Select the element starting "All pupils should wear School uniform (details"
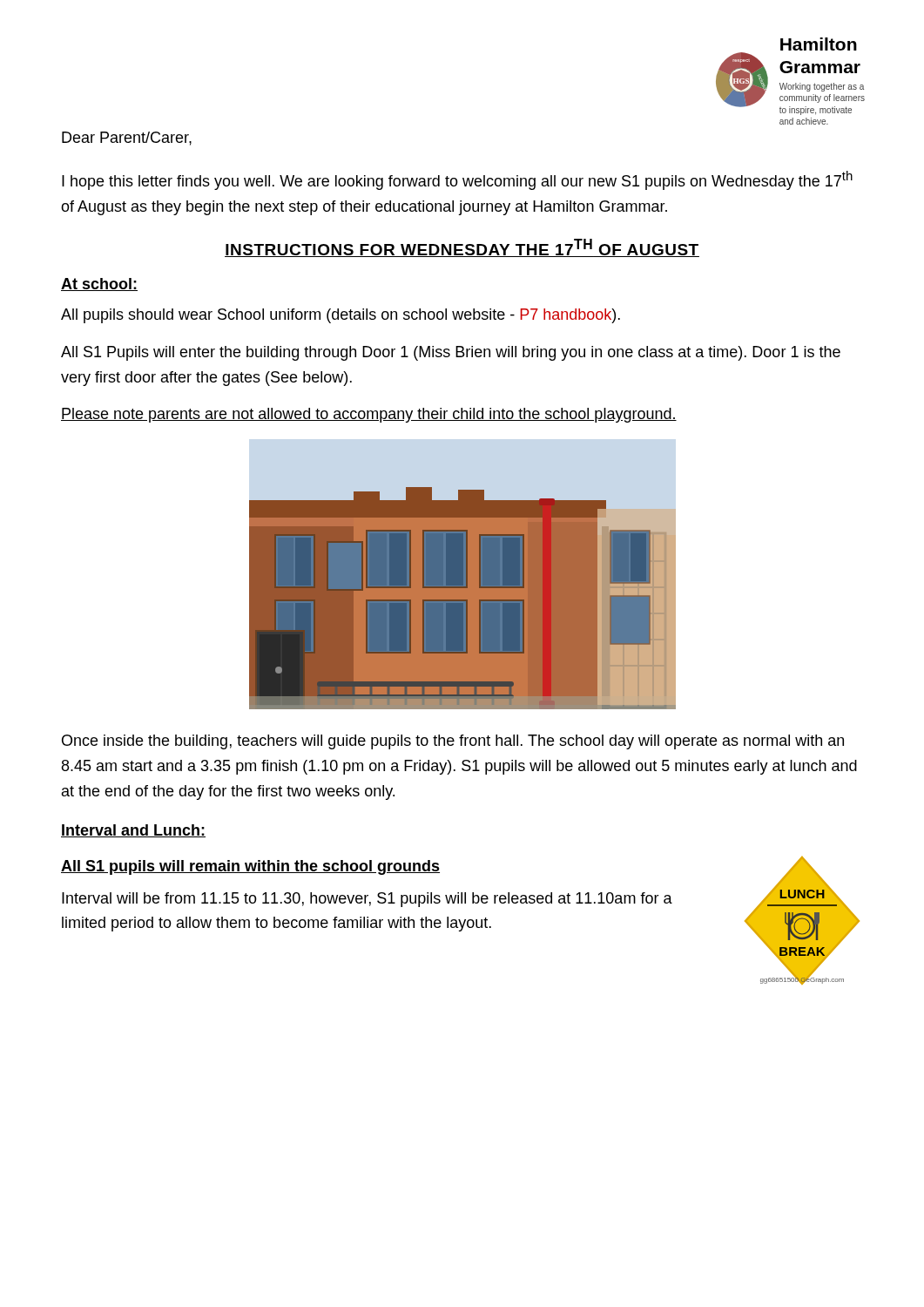Image resolution: width=924 pixels, height=1307 pixels. [x=341, y=314]
